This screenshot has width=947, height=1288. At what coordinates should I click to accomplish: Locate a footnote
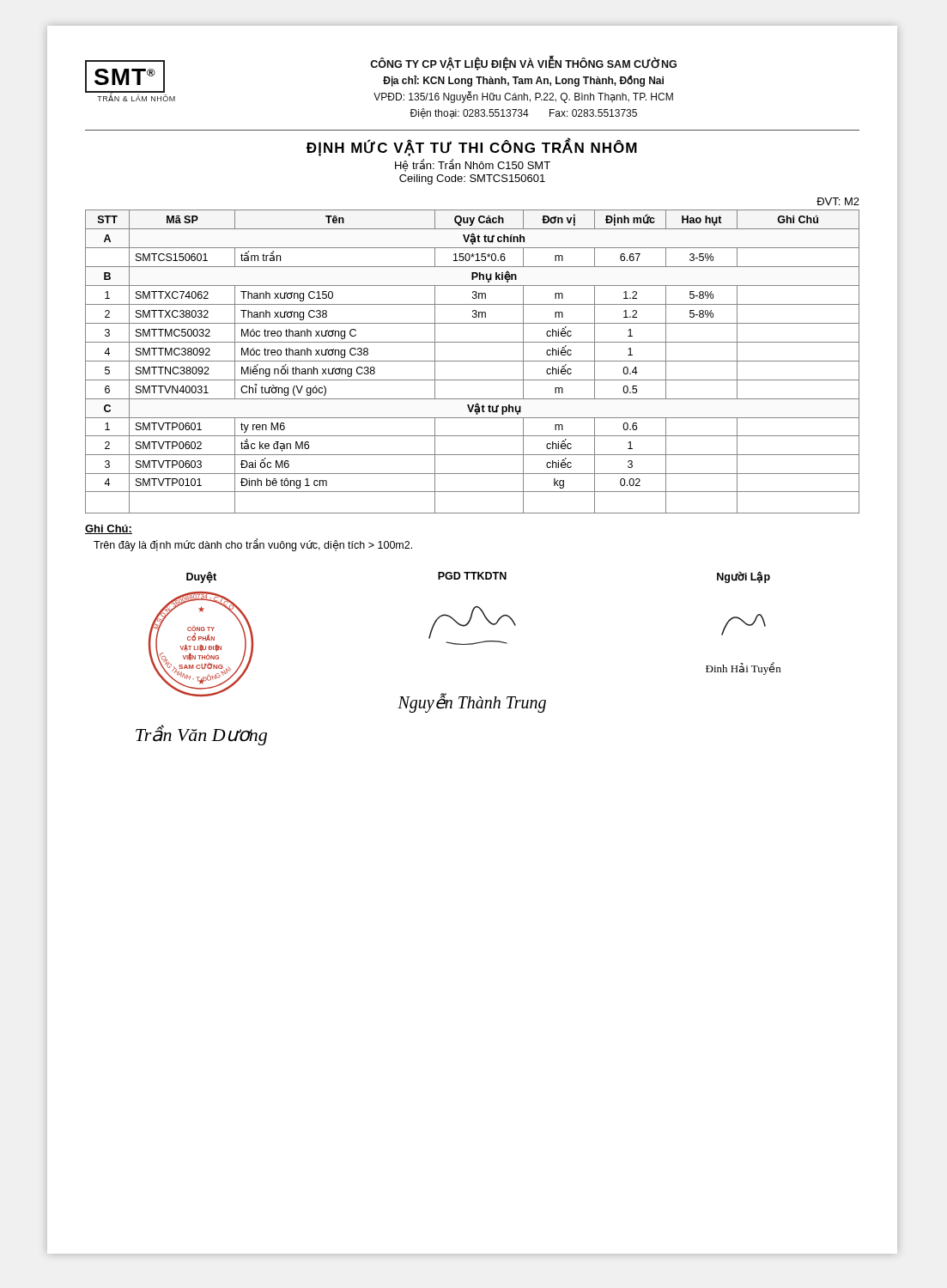pyautogui.click(x=472, y=537)
